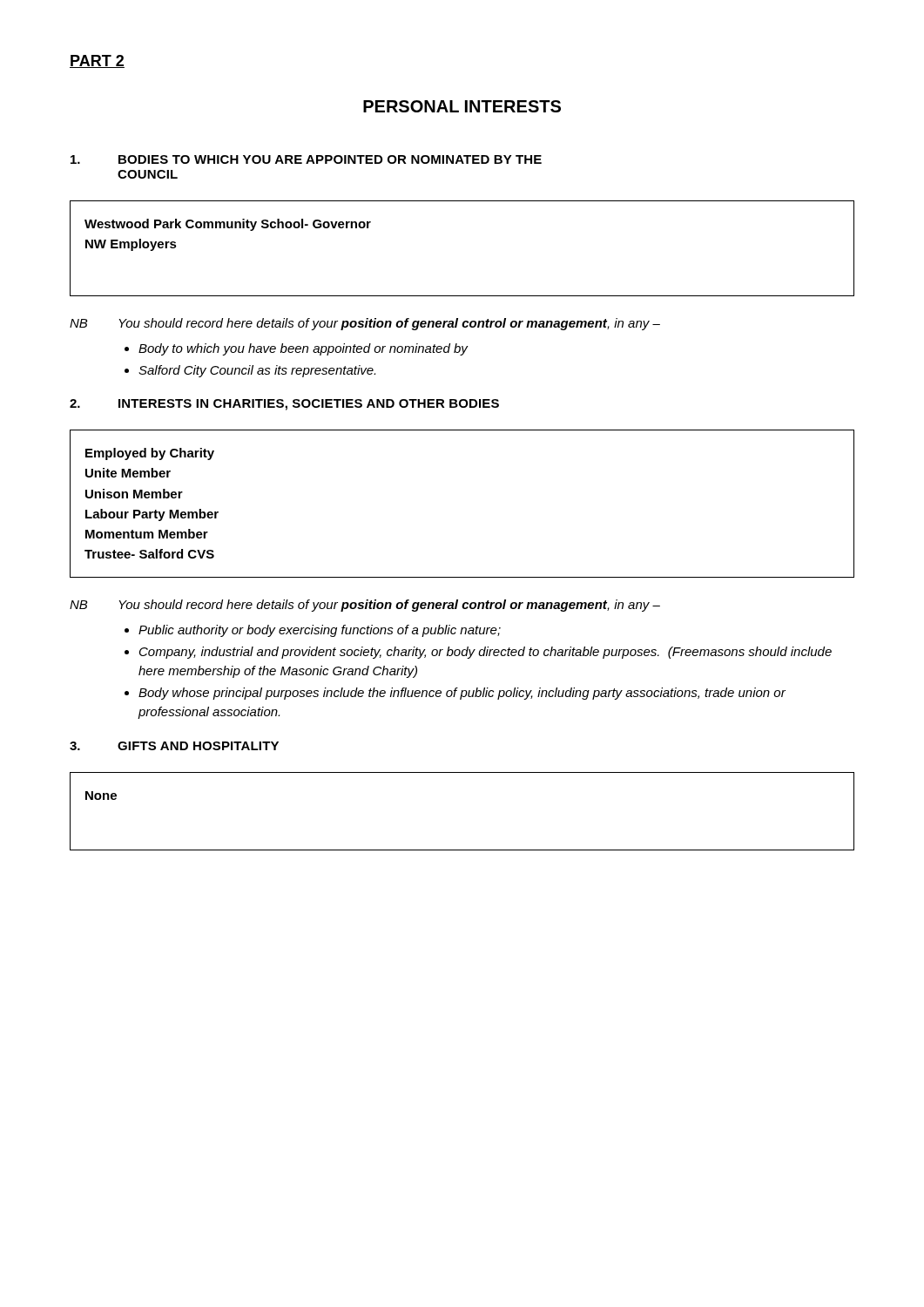
Task: Locate the element starting "PART 2"
Action: 97,61
